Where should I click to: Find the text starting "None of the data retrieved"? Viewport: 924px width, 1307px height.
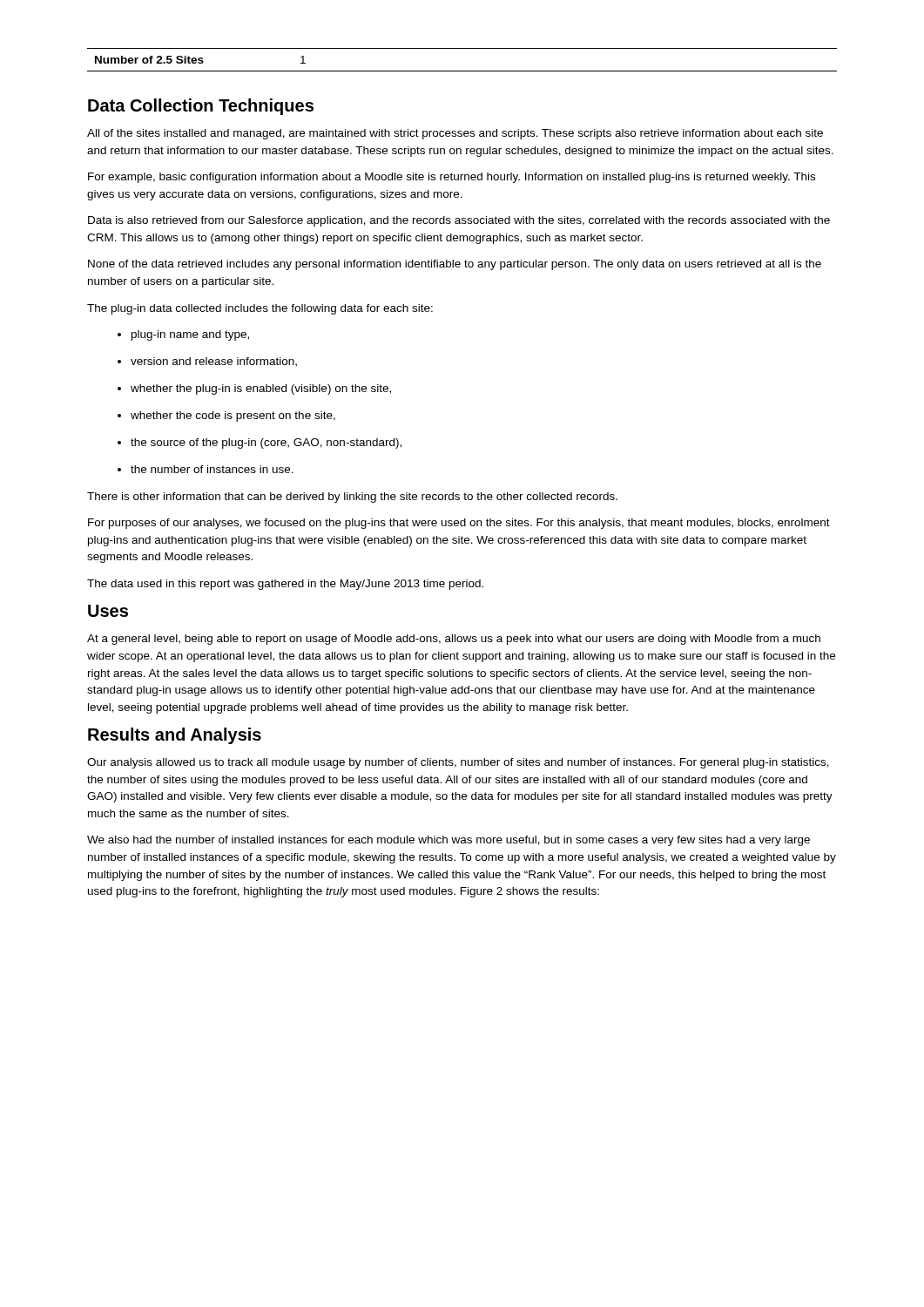(462, 273)
